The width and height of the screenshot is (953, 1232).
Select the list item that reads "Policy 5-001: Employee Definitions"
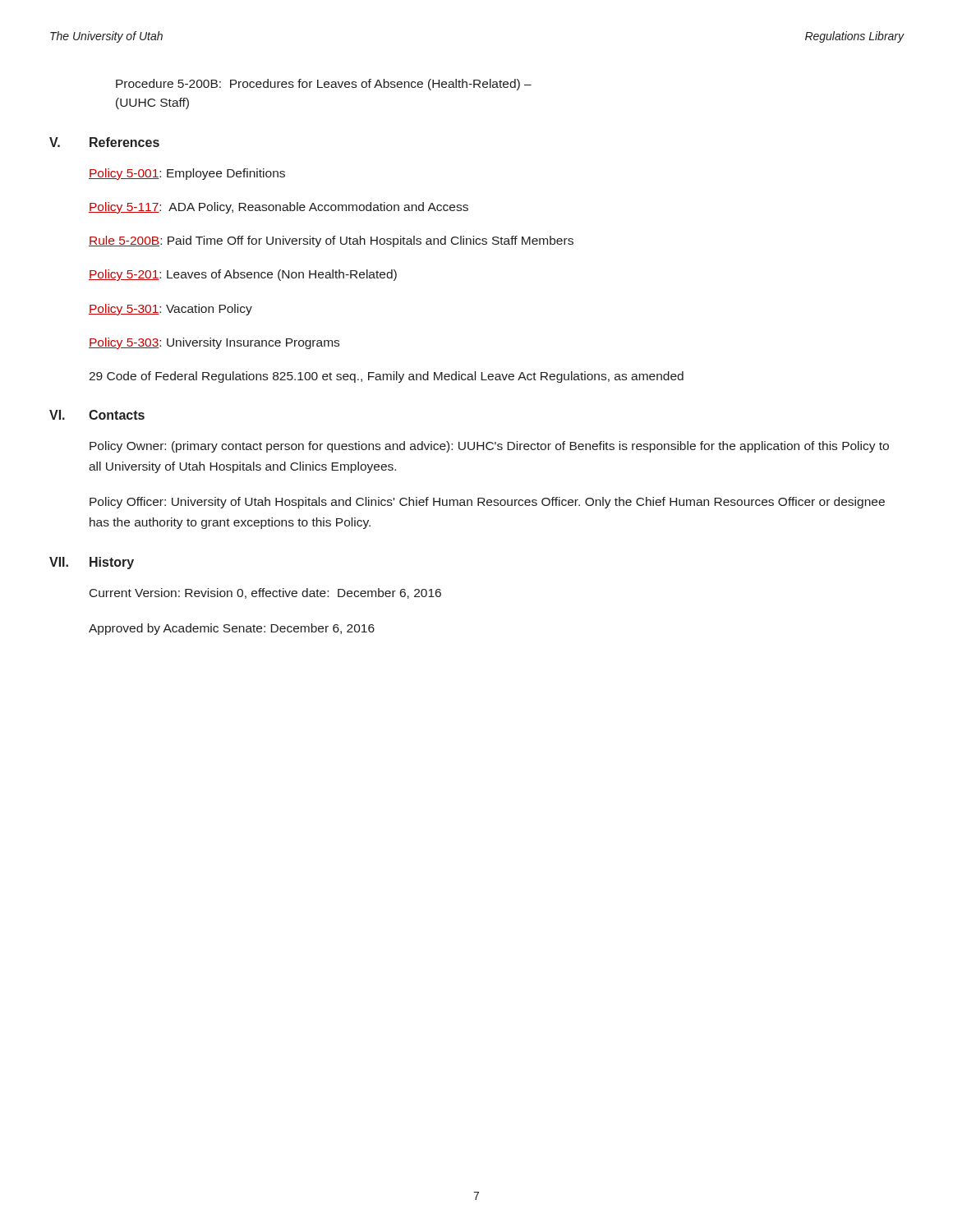click(x=187, y=172)
